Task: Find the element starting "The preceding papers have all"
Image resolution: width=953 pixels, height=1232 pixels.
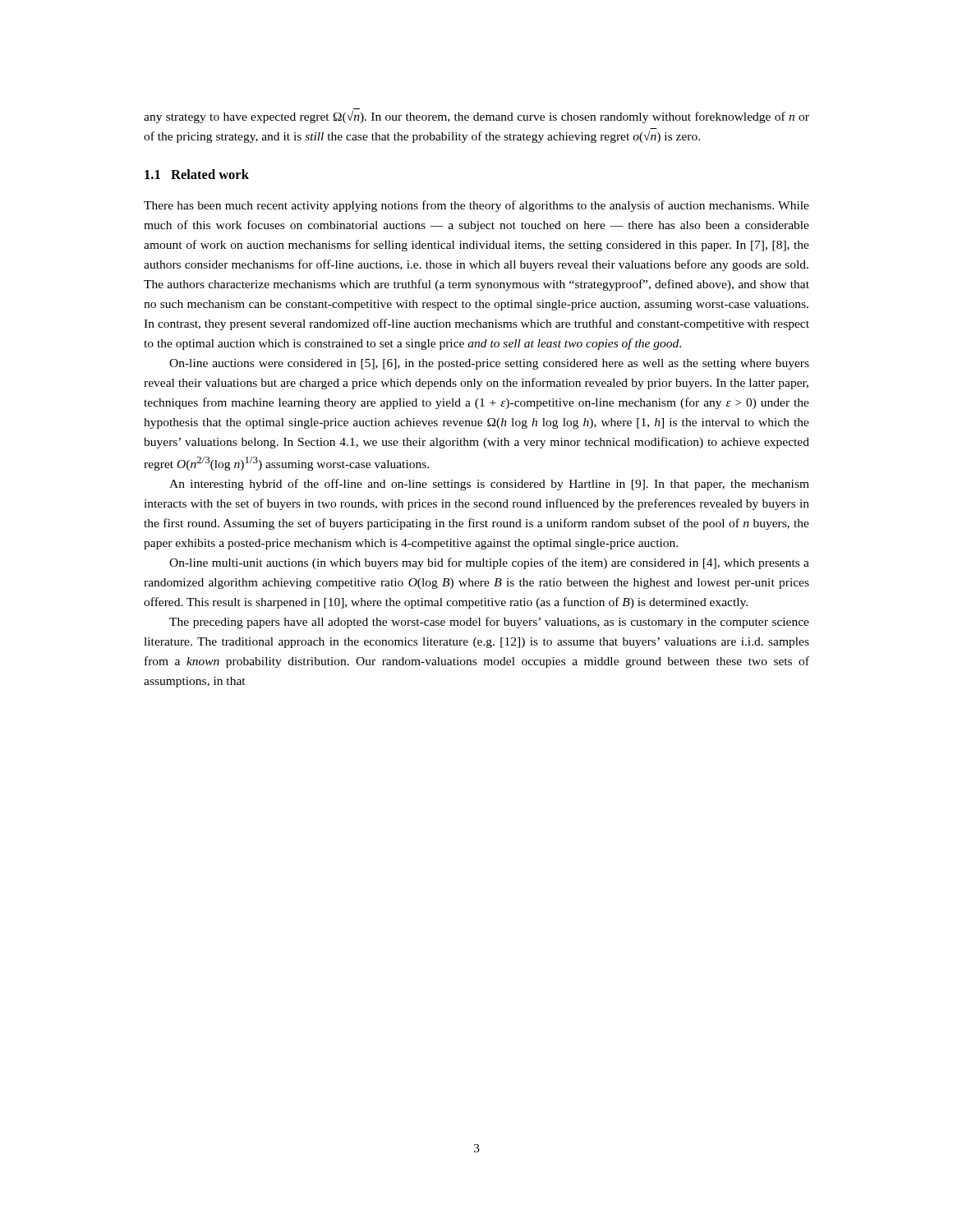Action: coord(476,651)
